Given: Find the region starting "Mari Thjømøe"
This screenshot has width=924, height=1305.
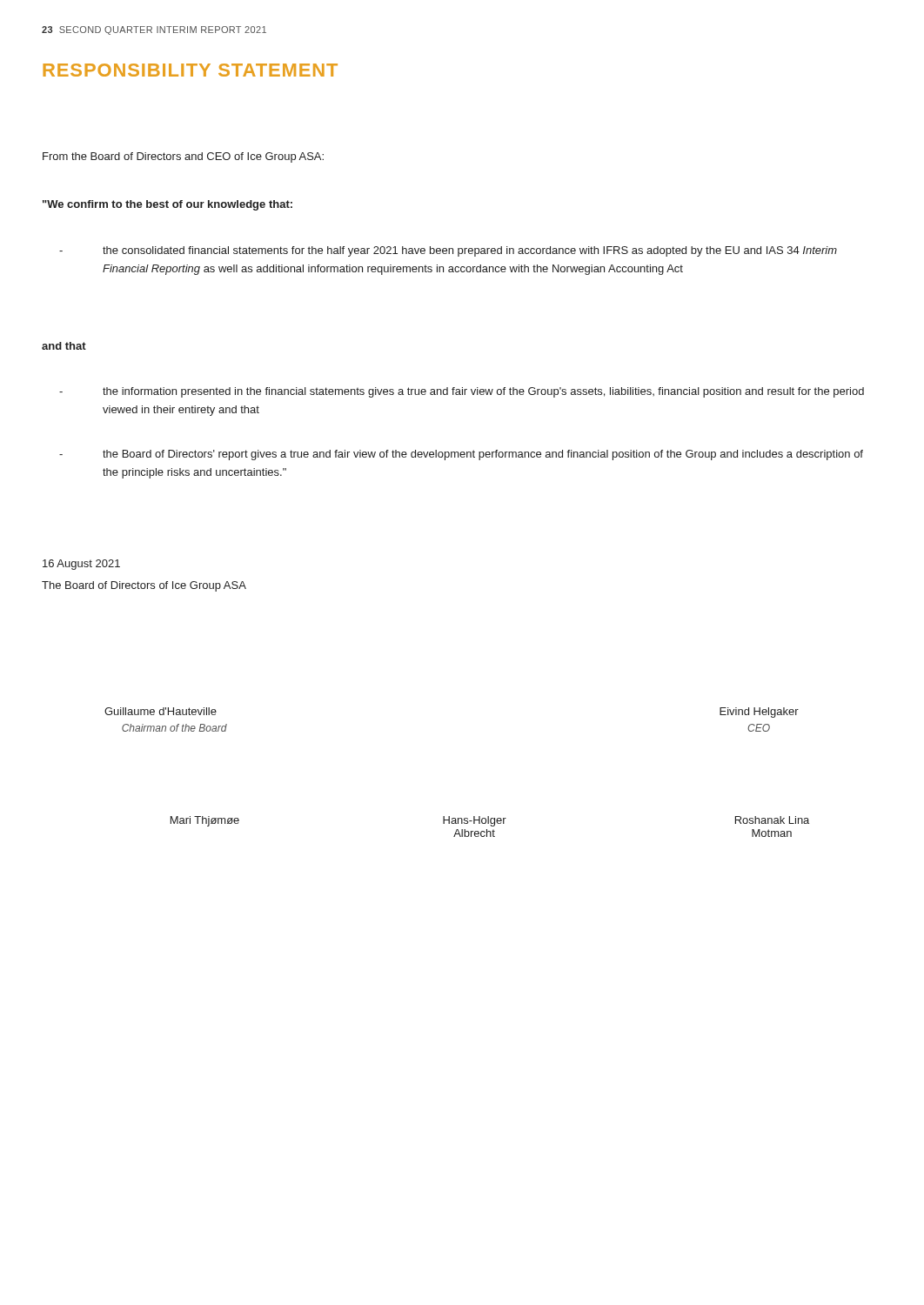Looking at the screenshot, I should click(204, 820).
